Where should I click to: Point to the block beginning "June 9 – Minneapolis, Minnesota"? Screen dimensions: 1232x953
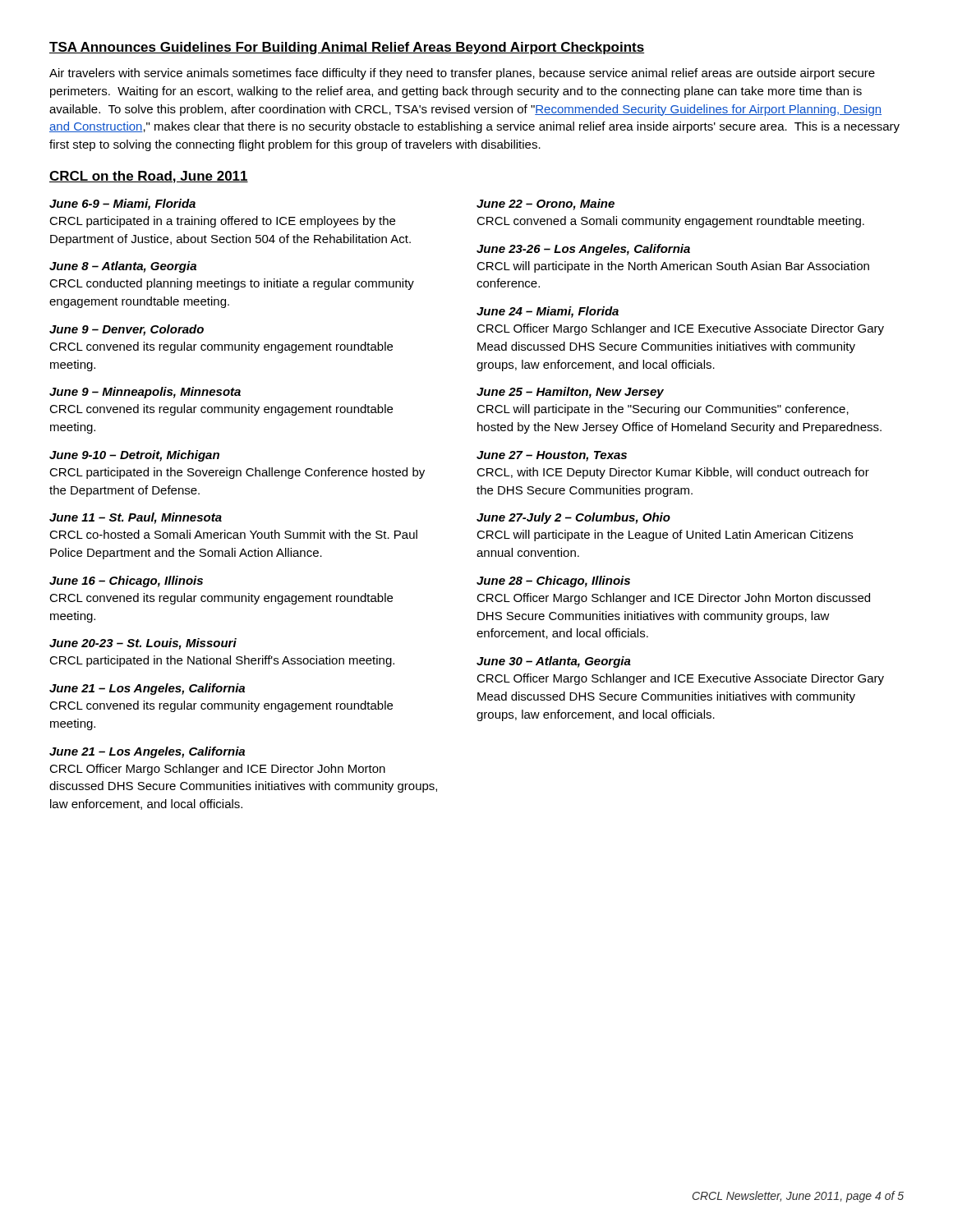pos(246,410)
